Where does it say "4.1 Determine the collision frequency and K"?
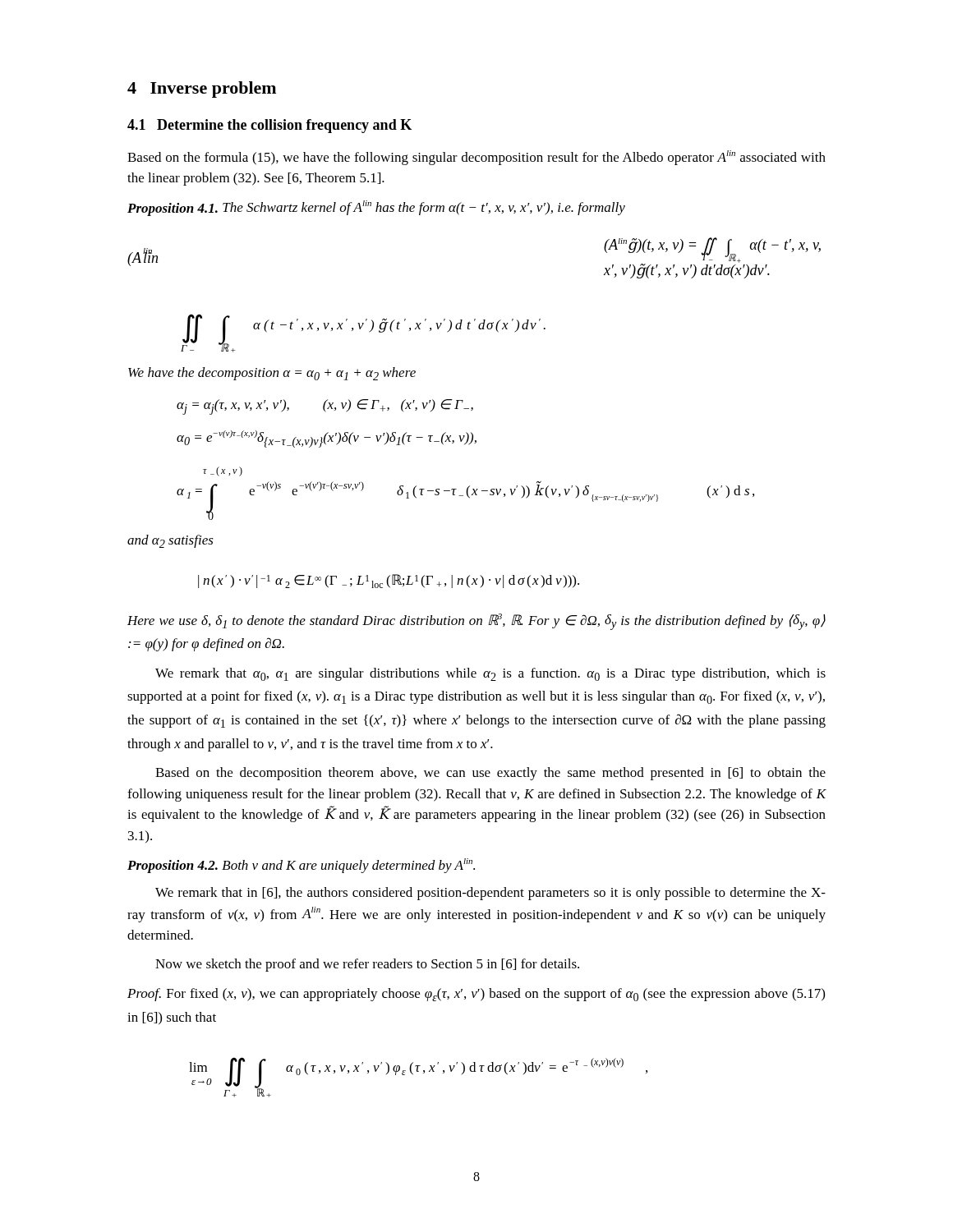 [x=270, y=125]
